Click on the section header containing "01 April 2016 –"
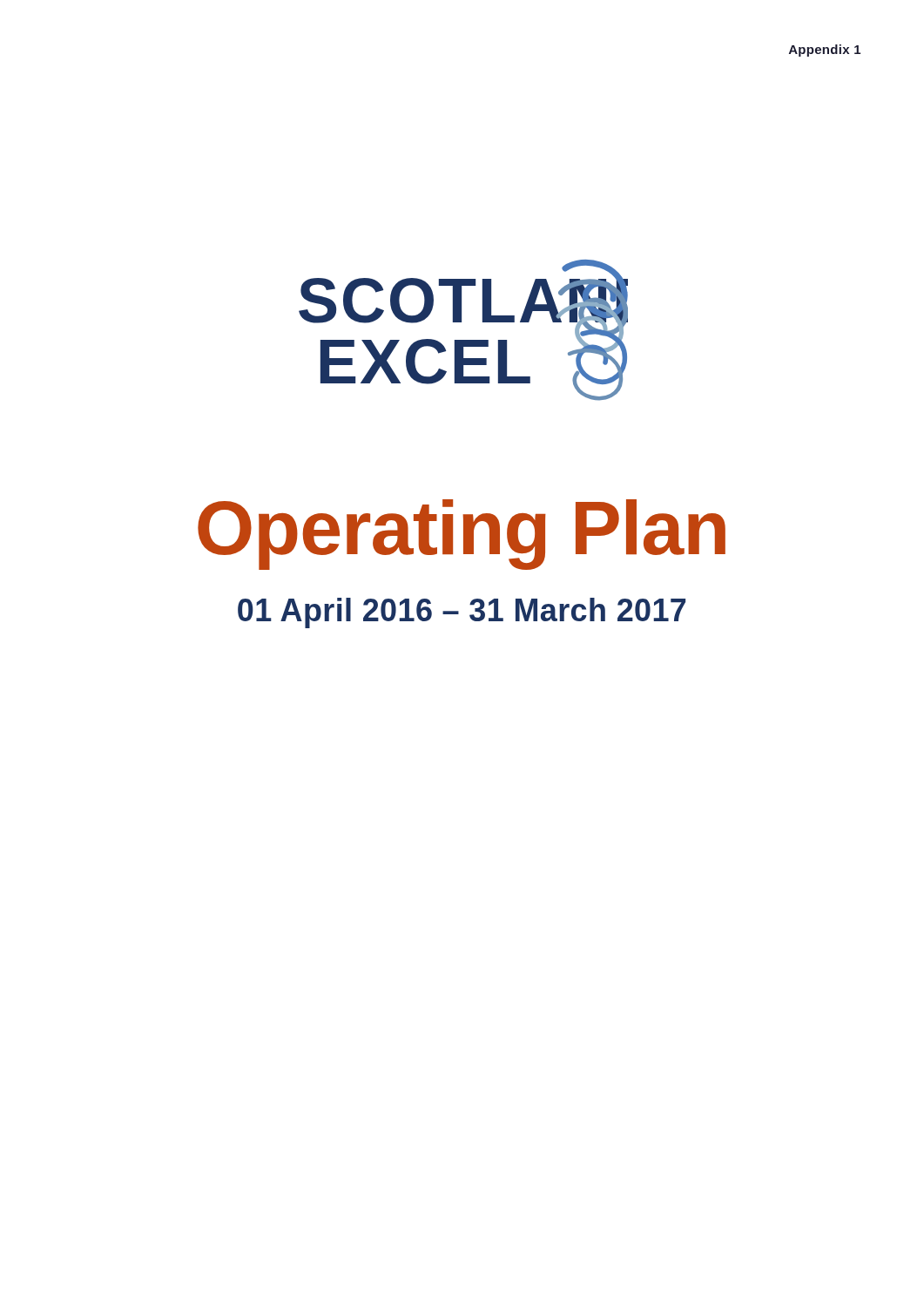The width and height of the screenshot is (924, 1307). 462,611
